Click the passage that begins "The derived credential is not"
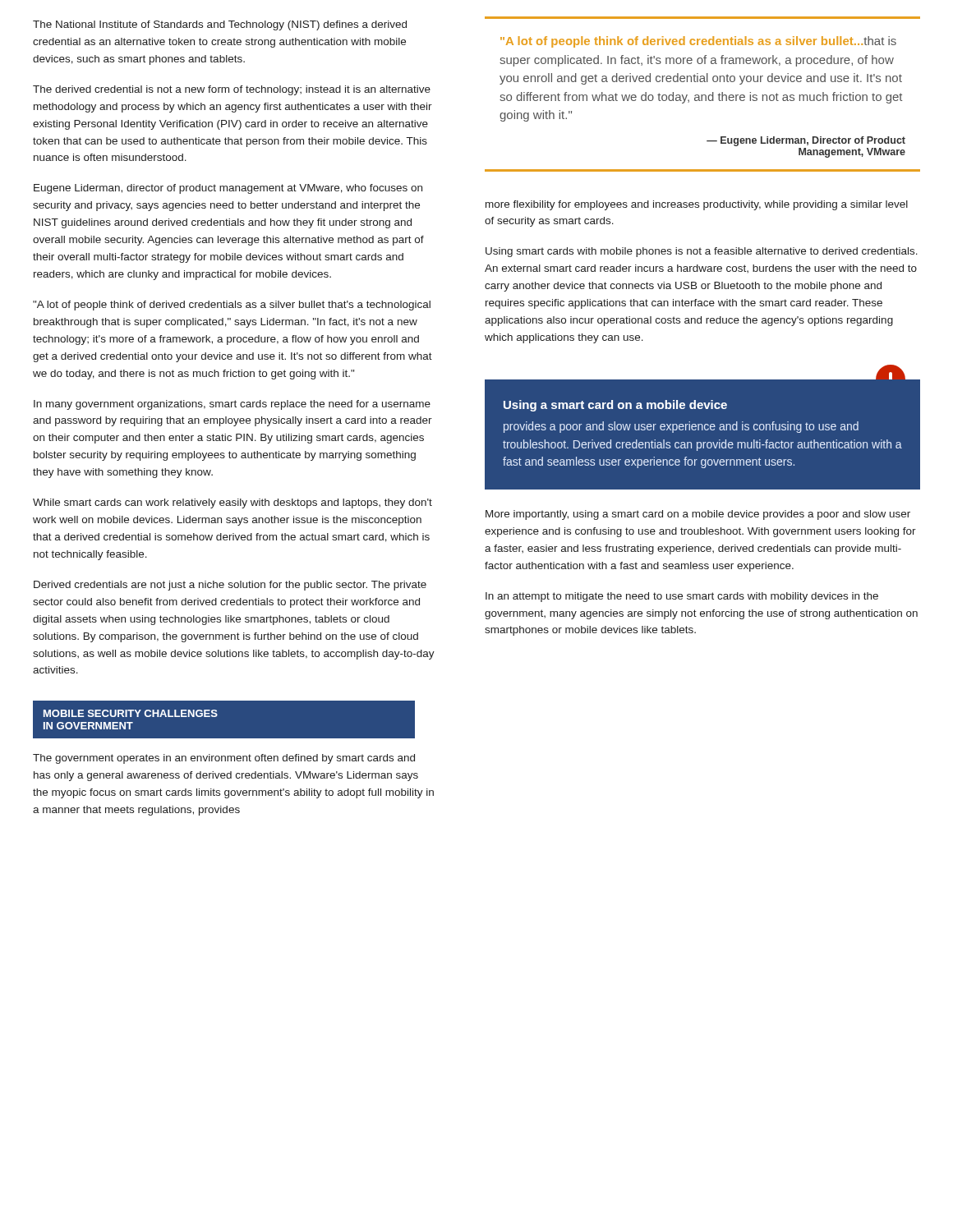Image resolution: width=953 pixels, height=1232 pixels. [x=232, y=123]
